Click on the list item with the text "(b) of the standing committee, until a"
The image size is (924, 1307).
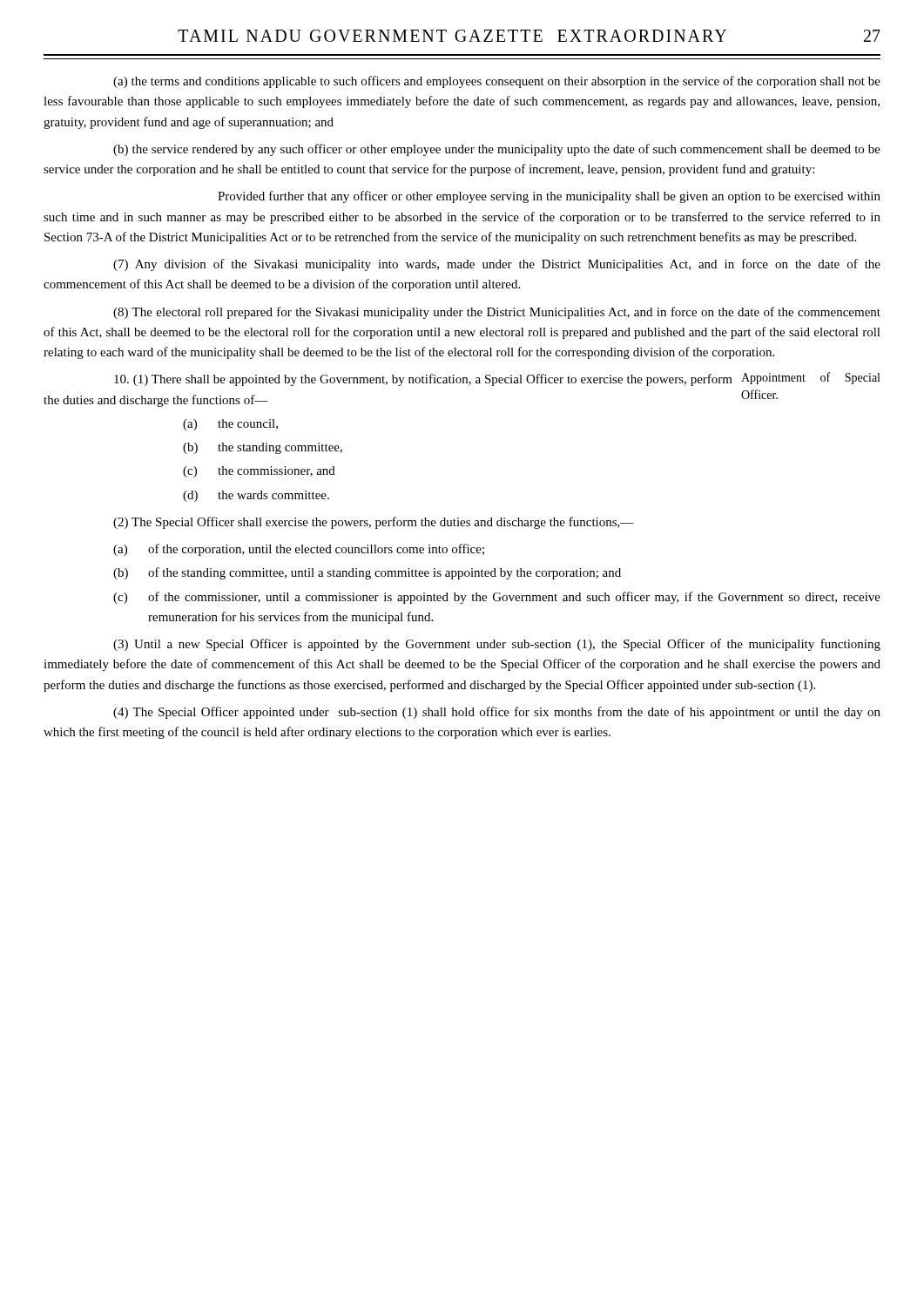point(497,573)
